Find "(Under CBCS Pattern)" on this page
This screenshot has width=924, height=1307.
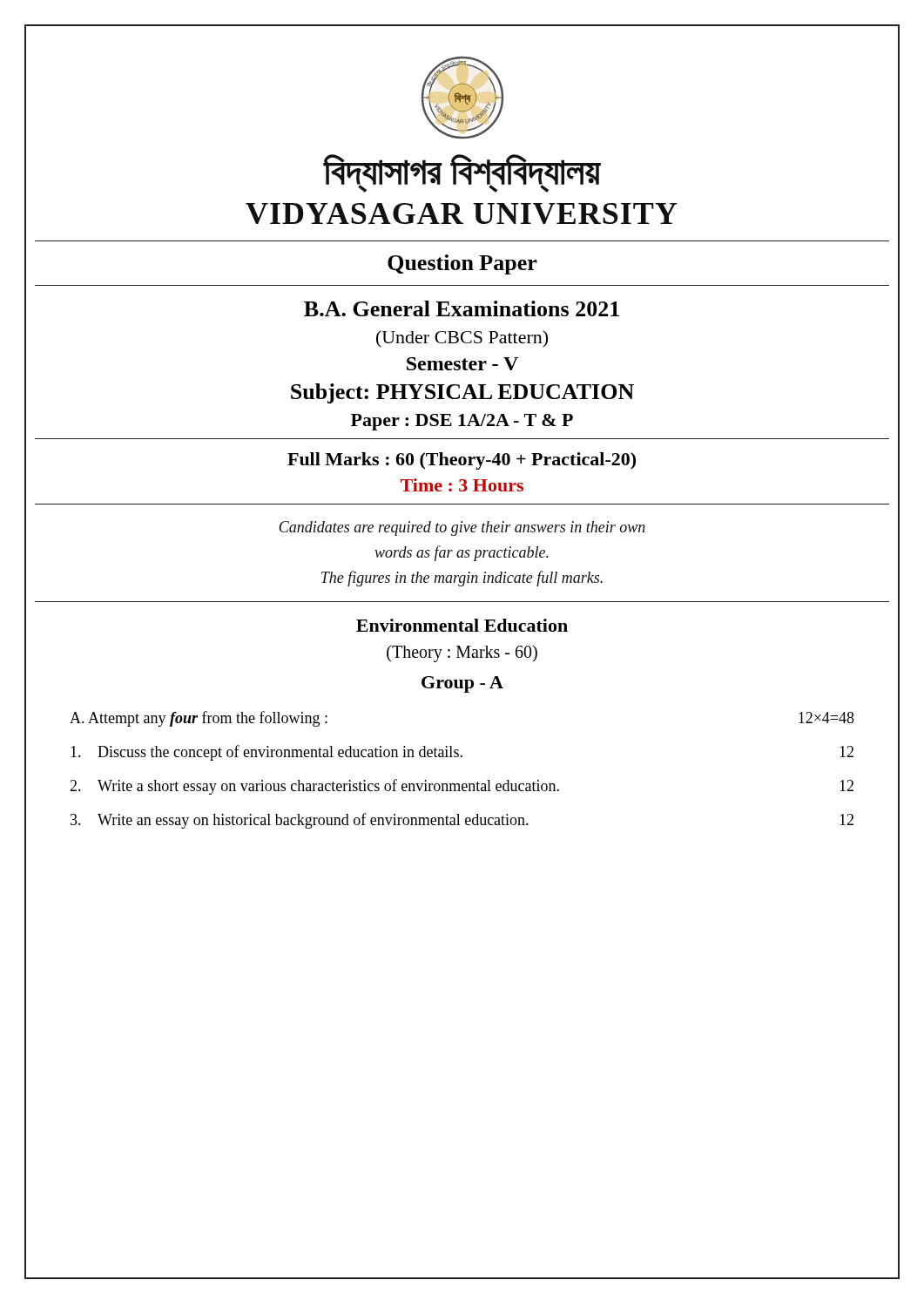pyautogui.click(x=462, y=337)
